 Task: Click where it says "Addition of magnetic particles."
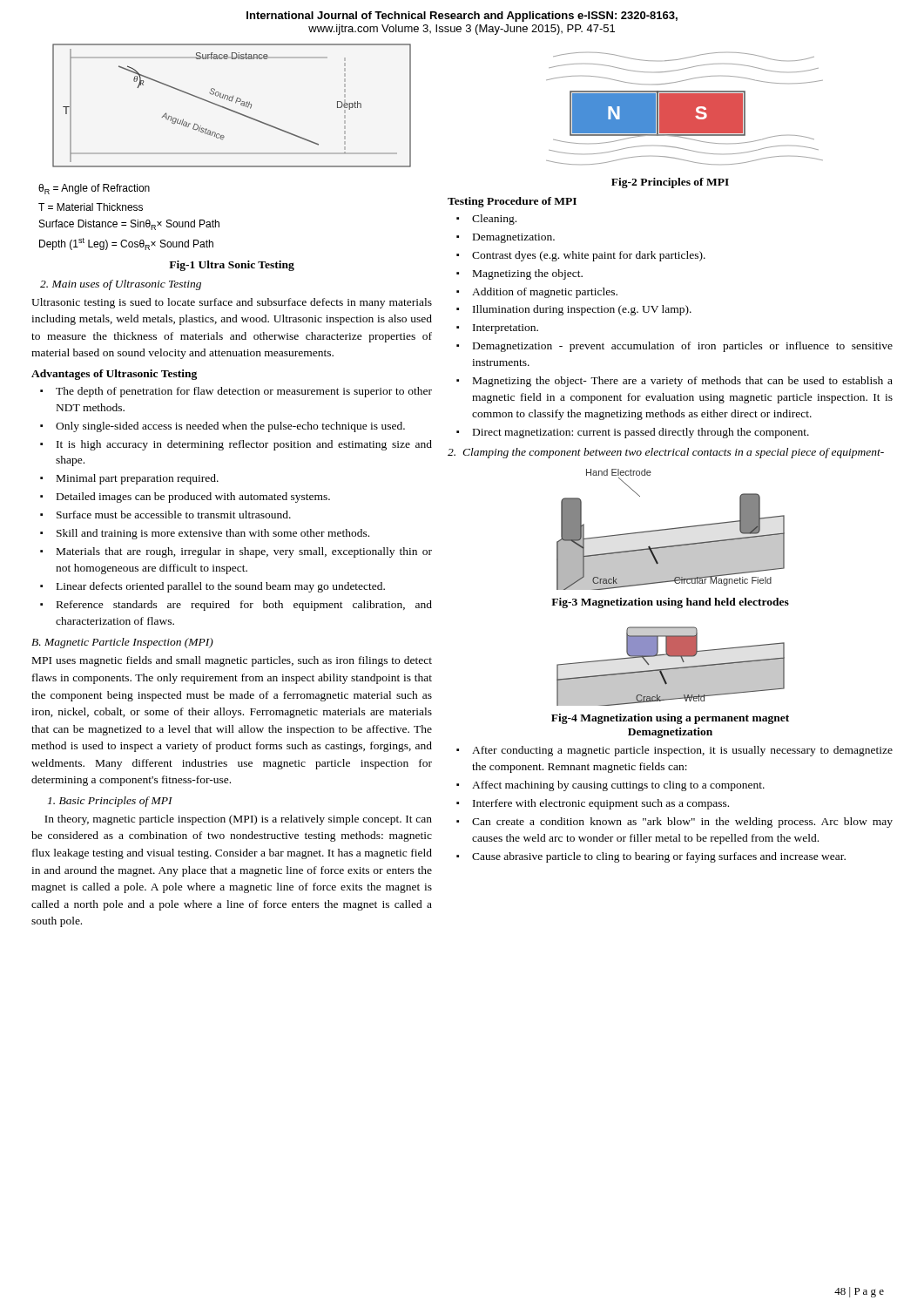pos(545,291)
